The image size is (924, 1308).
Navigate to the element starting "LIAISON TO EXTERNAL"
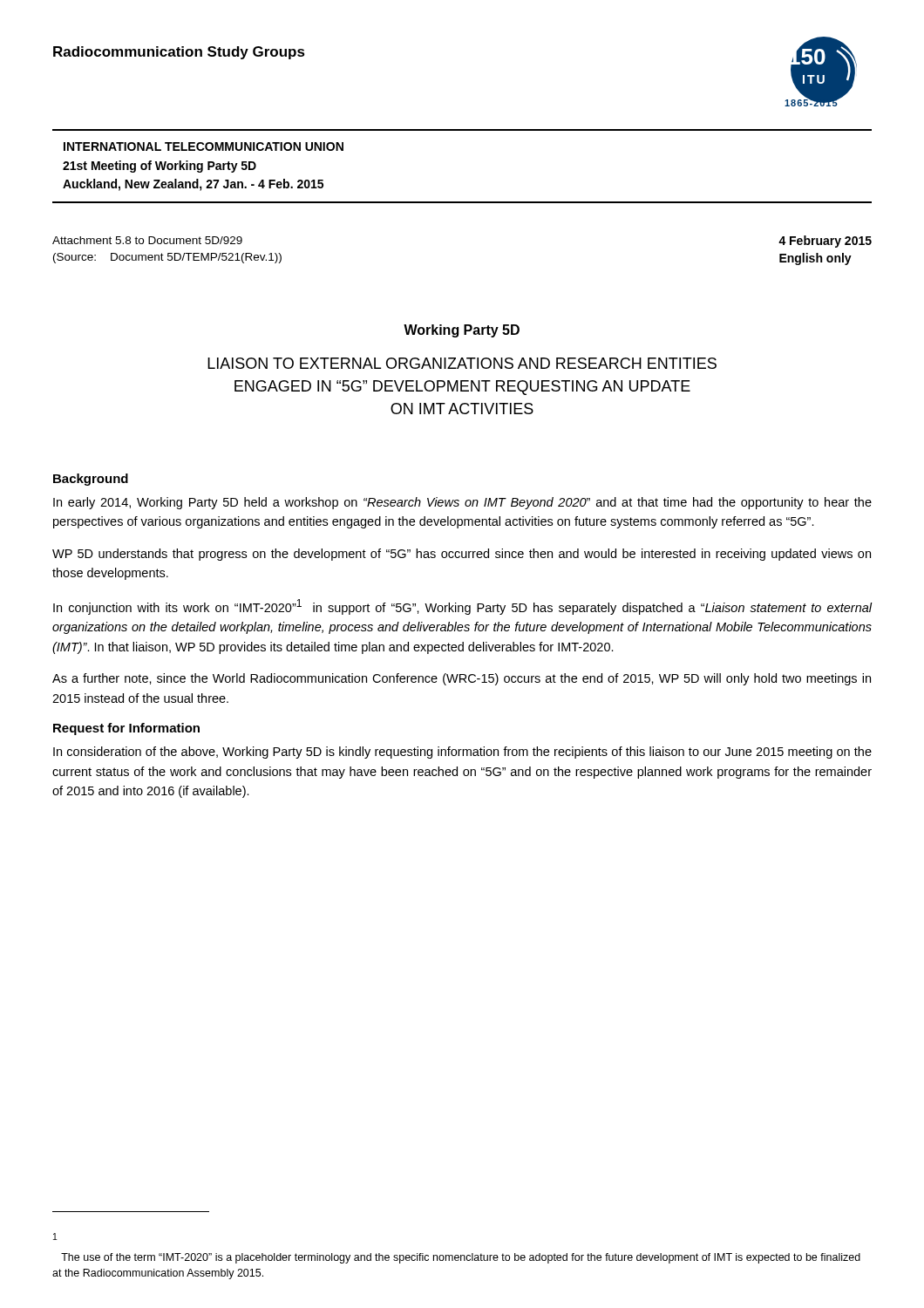pos(462,386)
